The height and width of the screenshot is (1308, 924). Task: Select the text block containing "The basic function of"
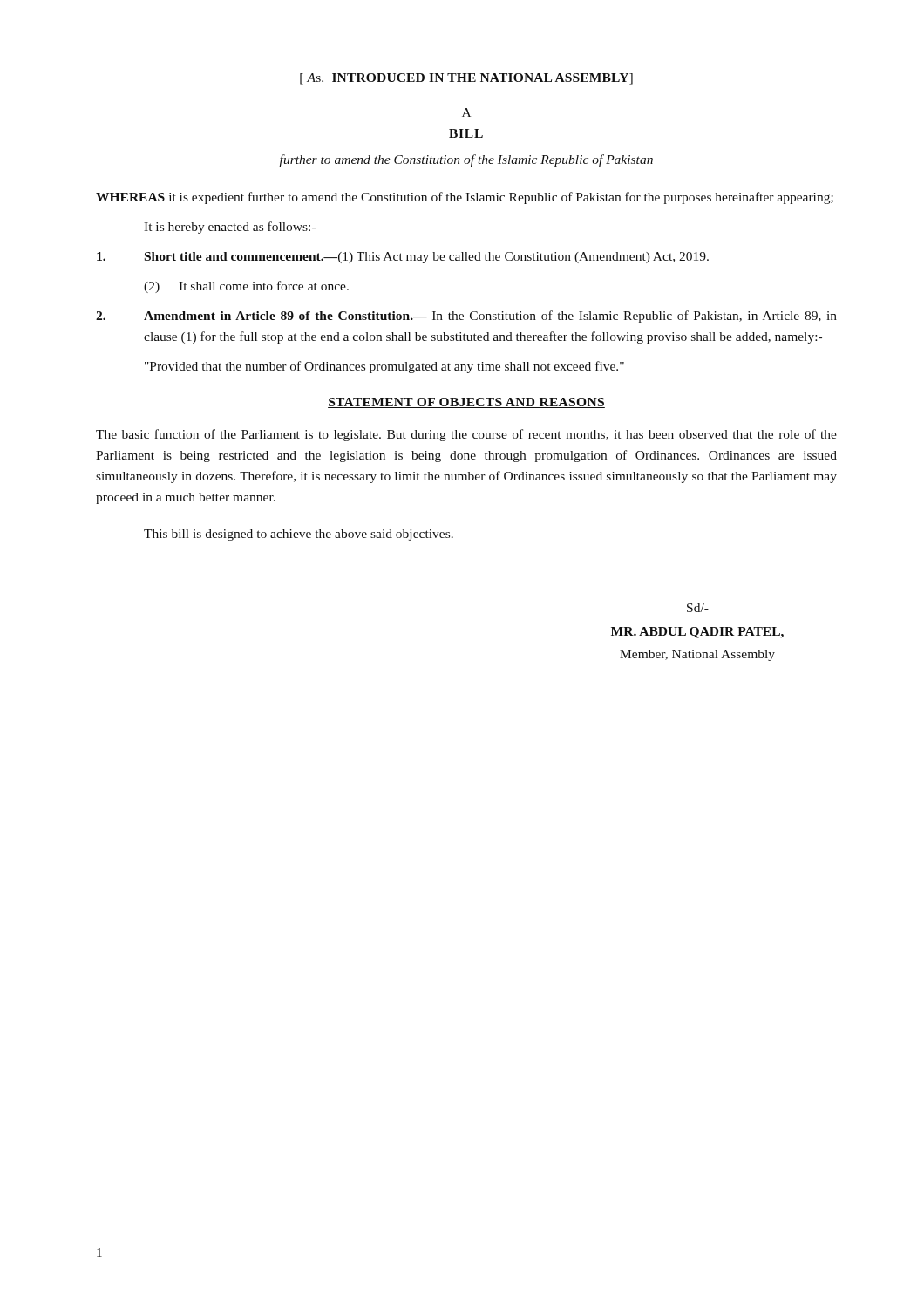point(466,465)
